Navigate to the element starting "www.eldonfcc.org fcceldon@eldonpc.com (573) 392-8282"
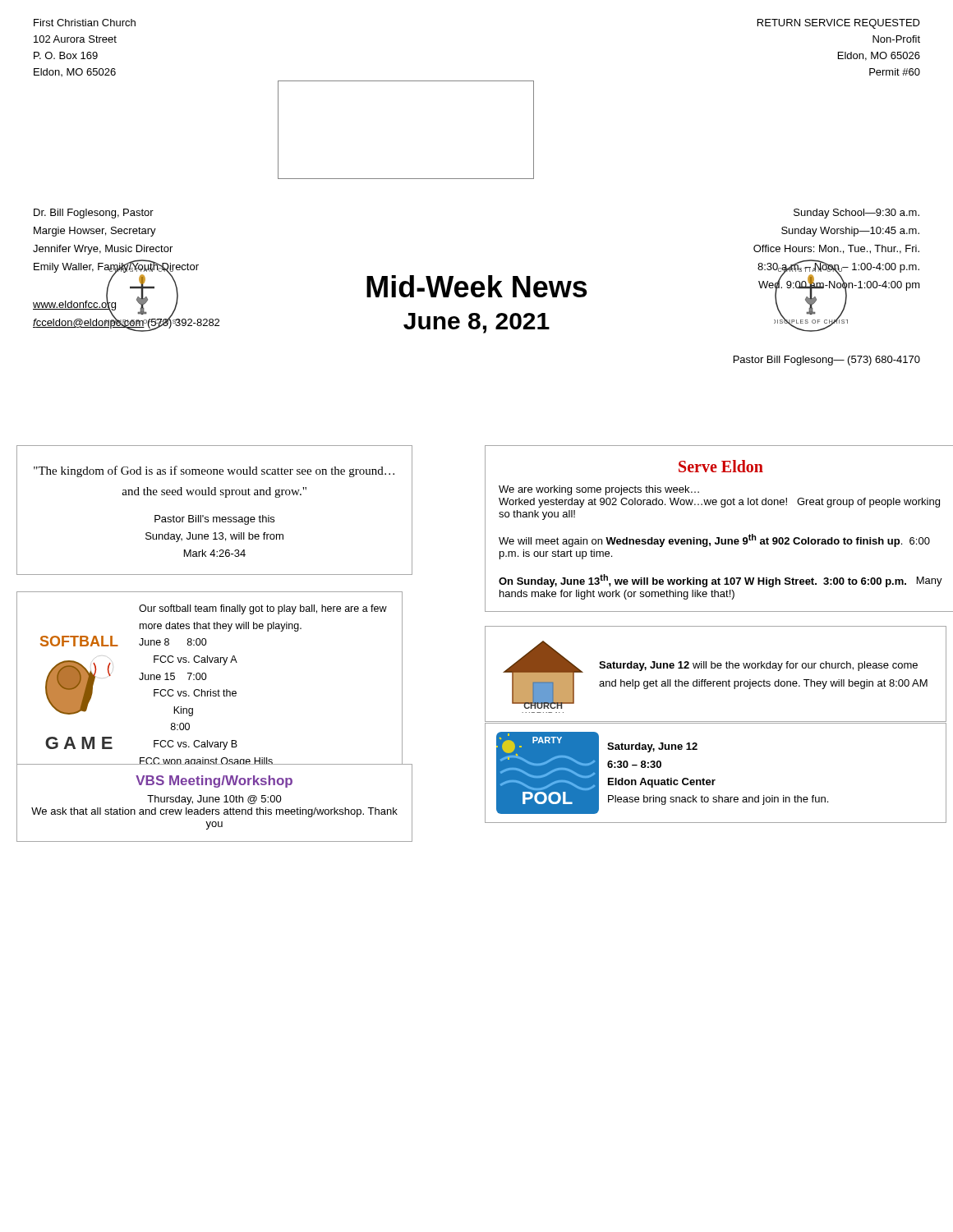Image resolution: width=953 pixels, height=1232 pixels. click(126, 313)
